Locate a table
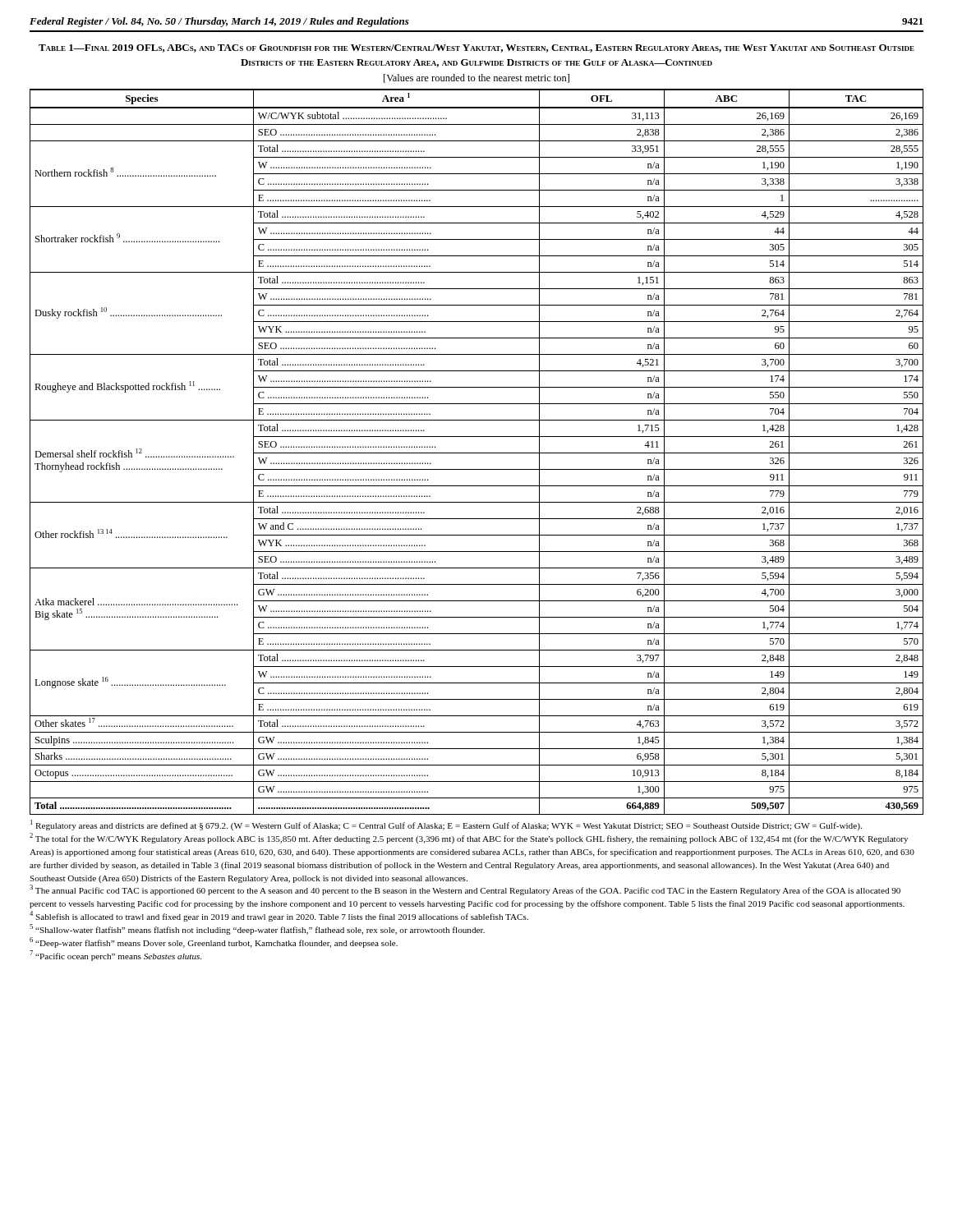Image resolution: width=953 pixels, height=1232 pixels. (x=476, y=452)
